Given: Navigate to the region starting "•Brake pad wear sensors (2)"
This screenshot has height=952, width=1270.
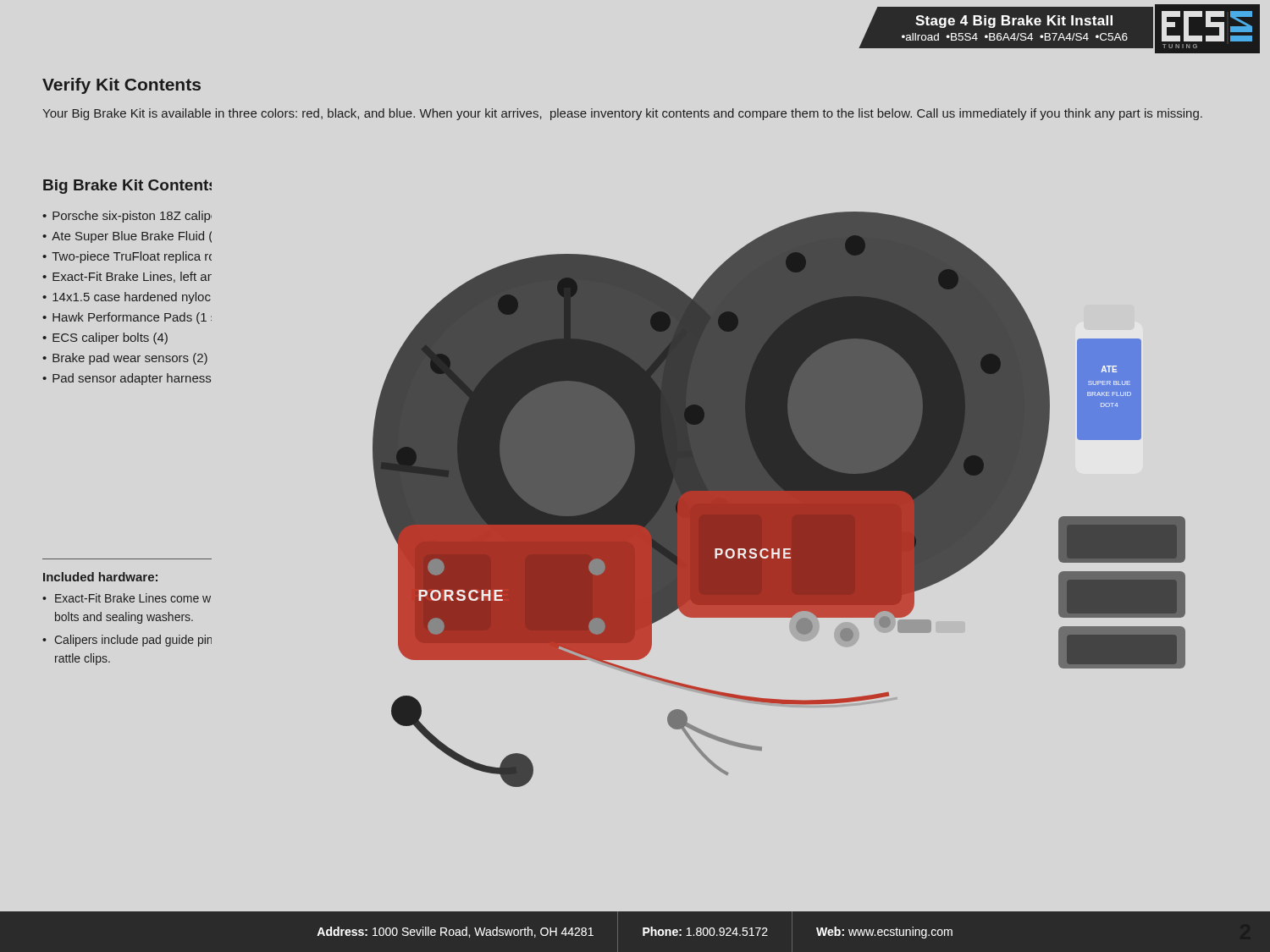Looking at the screenshot, I should pos(125,358).
